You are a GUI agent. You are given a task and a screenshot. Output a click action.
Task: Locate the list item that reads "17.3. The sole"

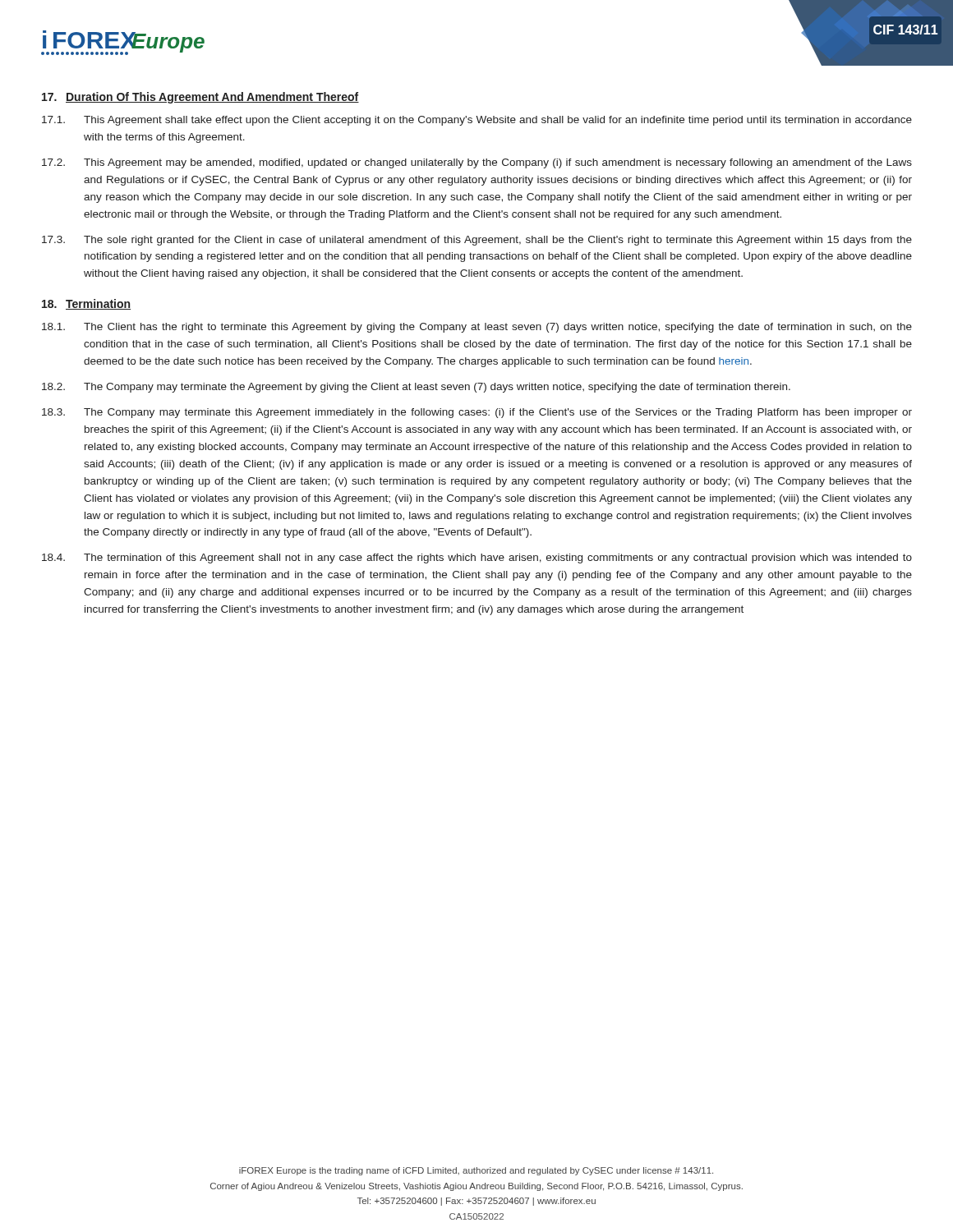476,257
